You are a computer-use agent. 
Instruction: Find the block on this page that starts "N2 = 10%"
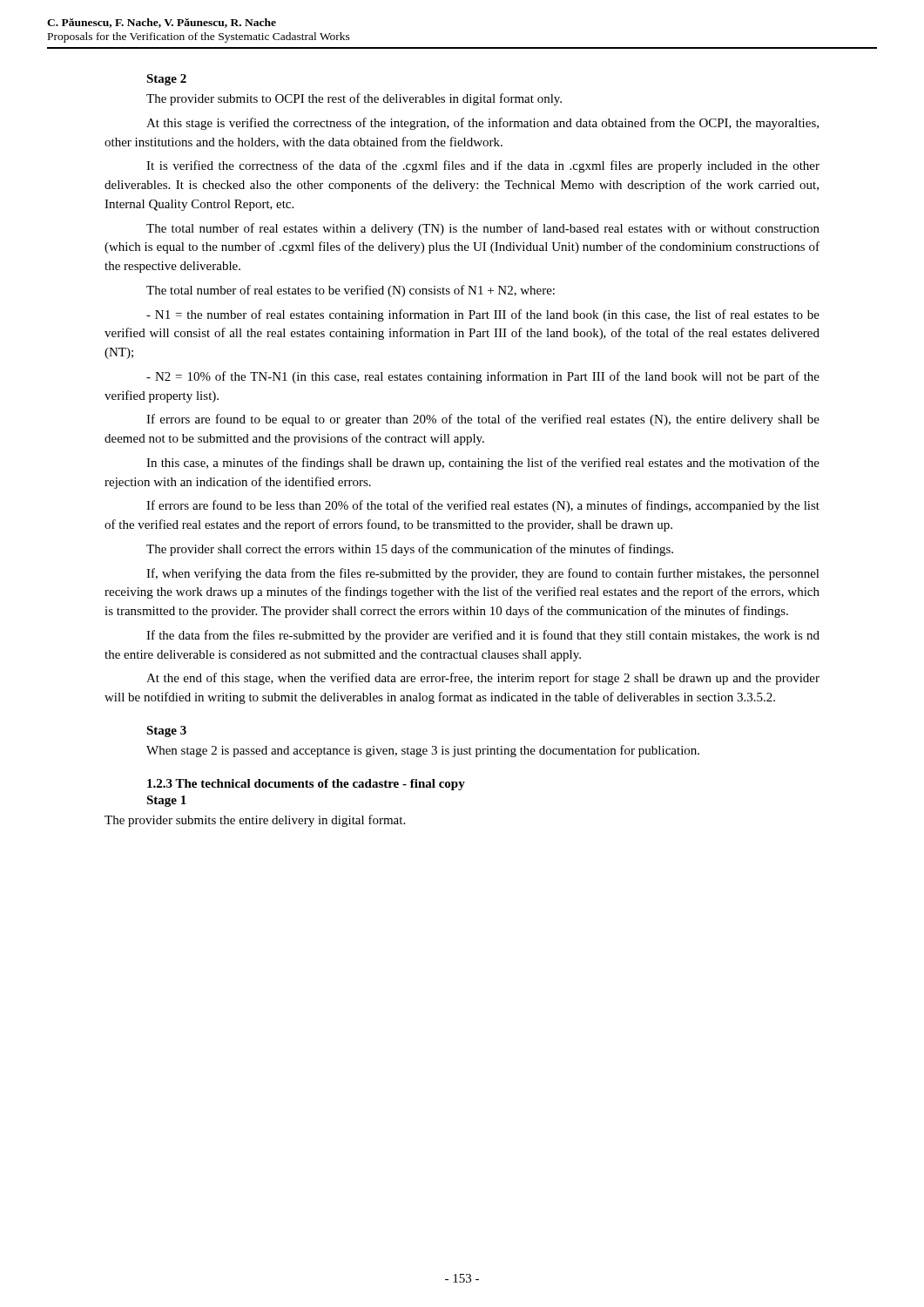click(462, 386)
